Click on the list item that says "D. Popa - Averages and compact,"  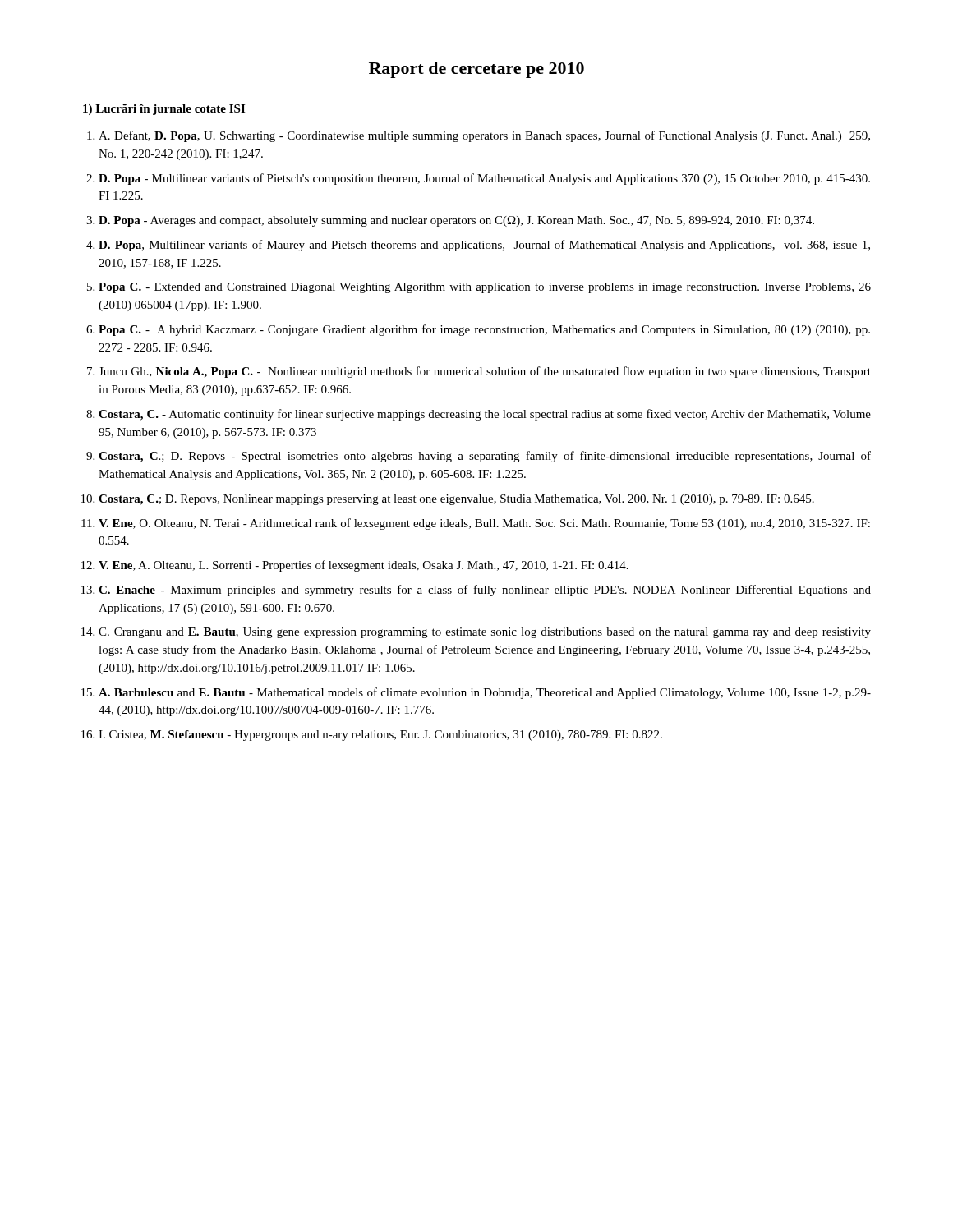click(457, 220)
